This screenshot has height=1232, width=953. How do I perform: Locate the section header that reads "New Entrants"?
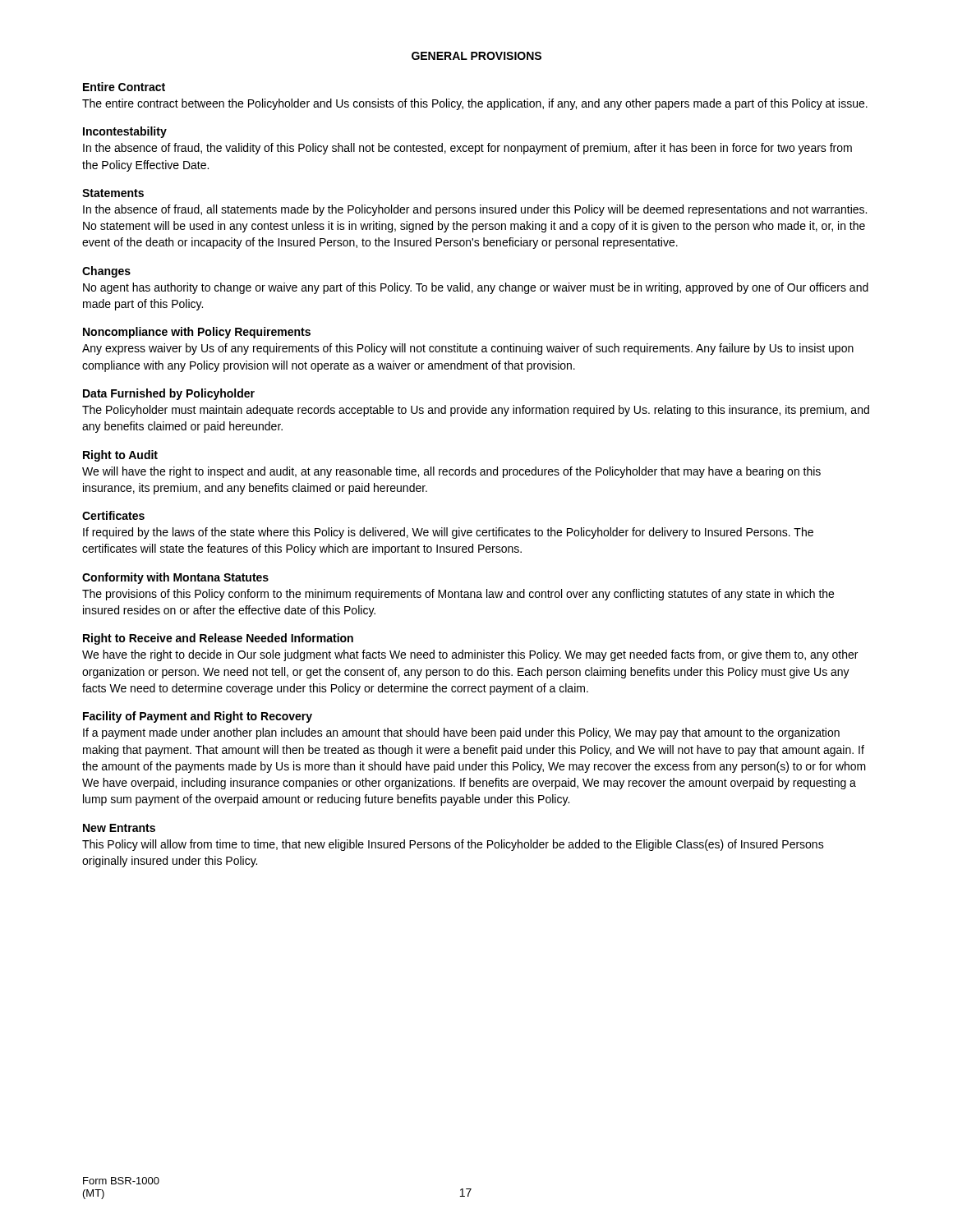[119, 828]
